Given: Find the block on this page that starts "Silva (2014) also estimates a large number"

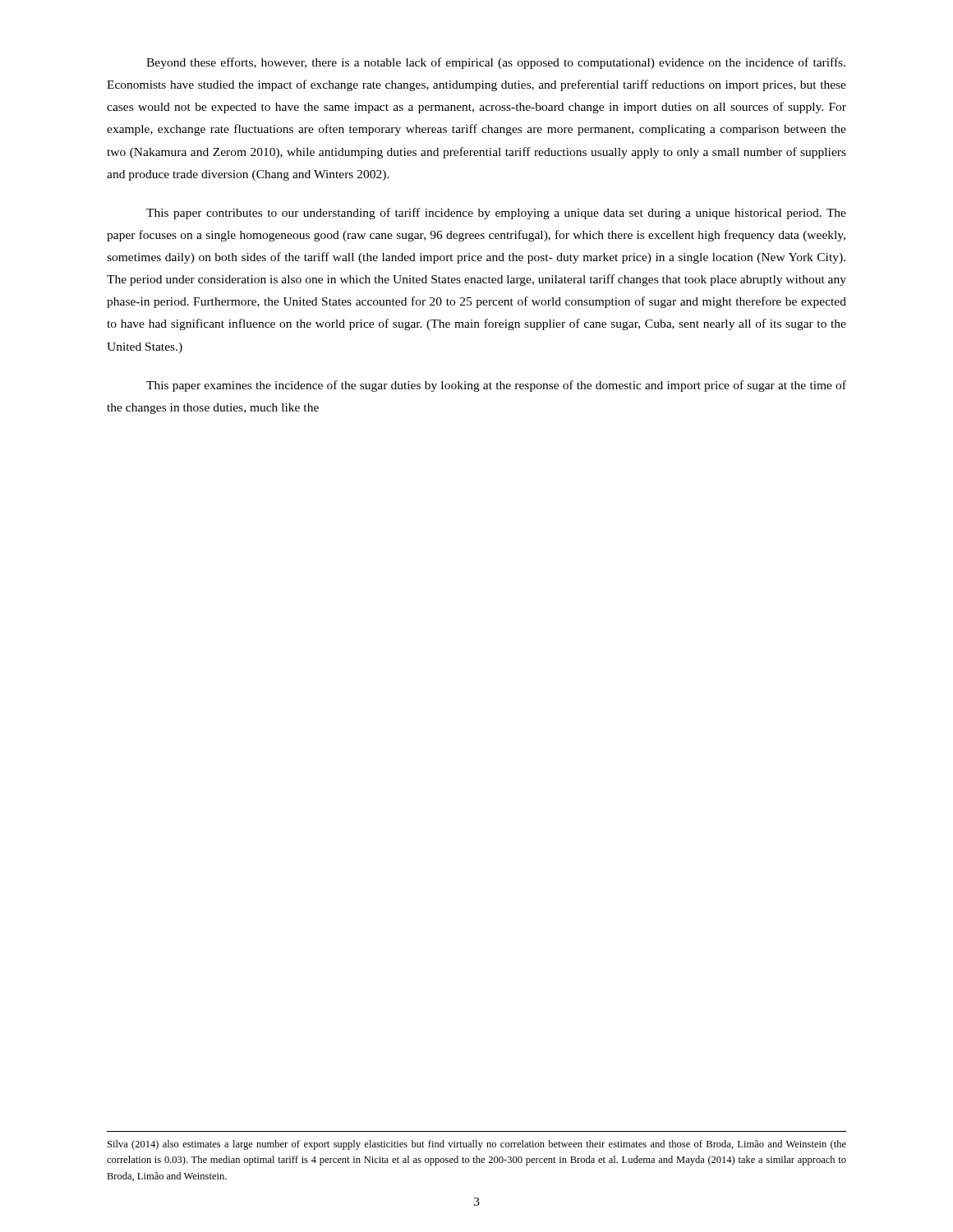Looking at the screenshot, I should click(x=476, y=1160).
